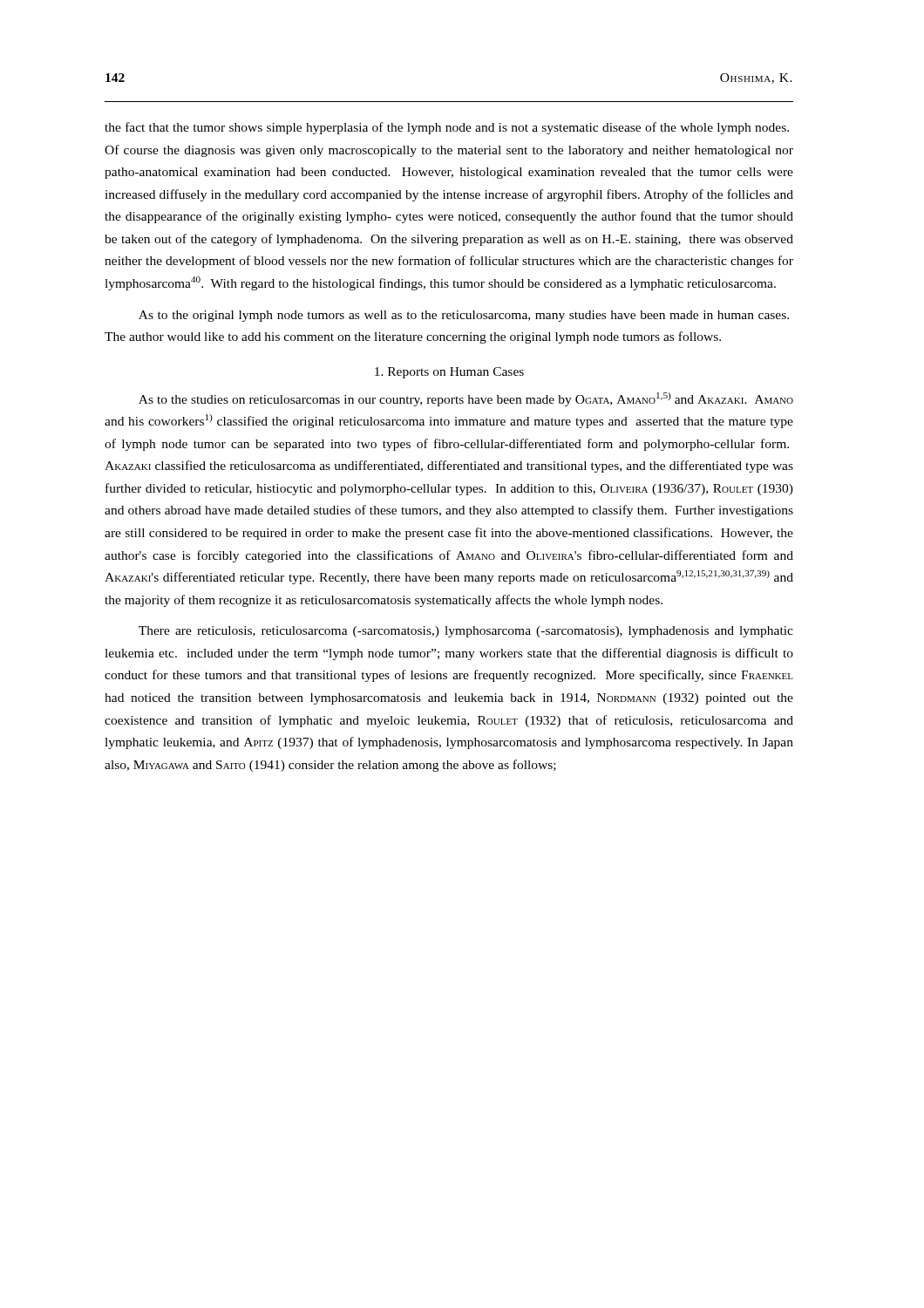
Task: Click the passage that begins "As to the studies"
Action: pos(449,499)
